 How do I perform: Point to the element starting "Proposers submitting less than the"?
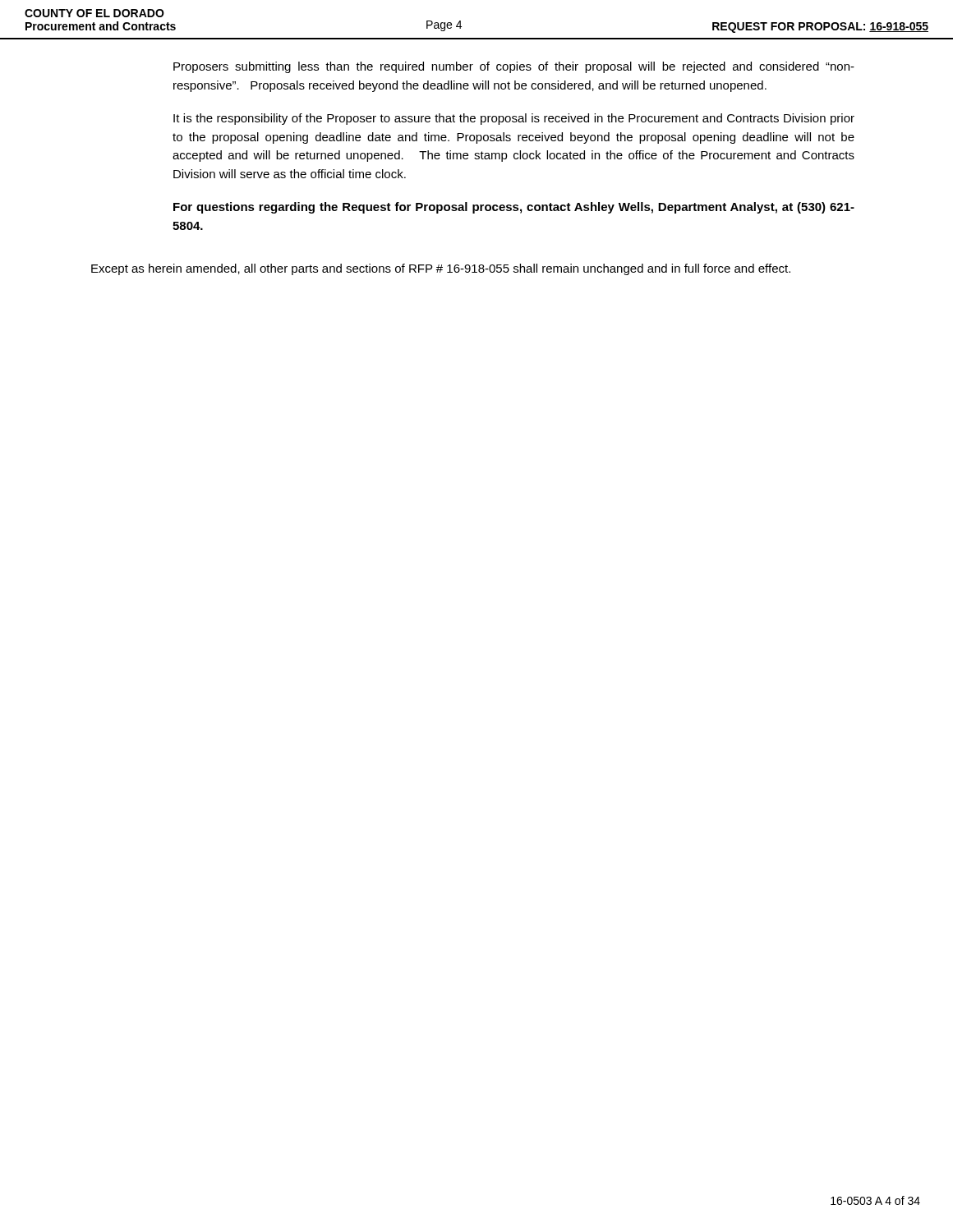pyautogui.click(x=513, y=75)
